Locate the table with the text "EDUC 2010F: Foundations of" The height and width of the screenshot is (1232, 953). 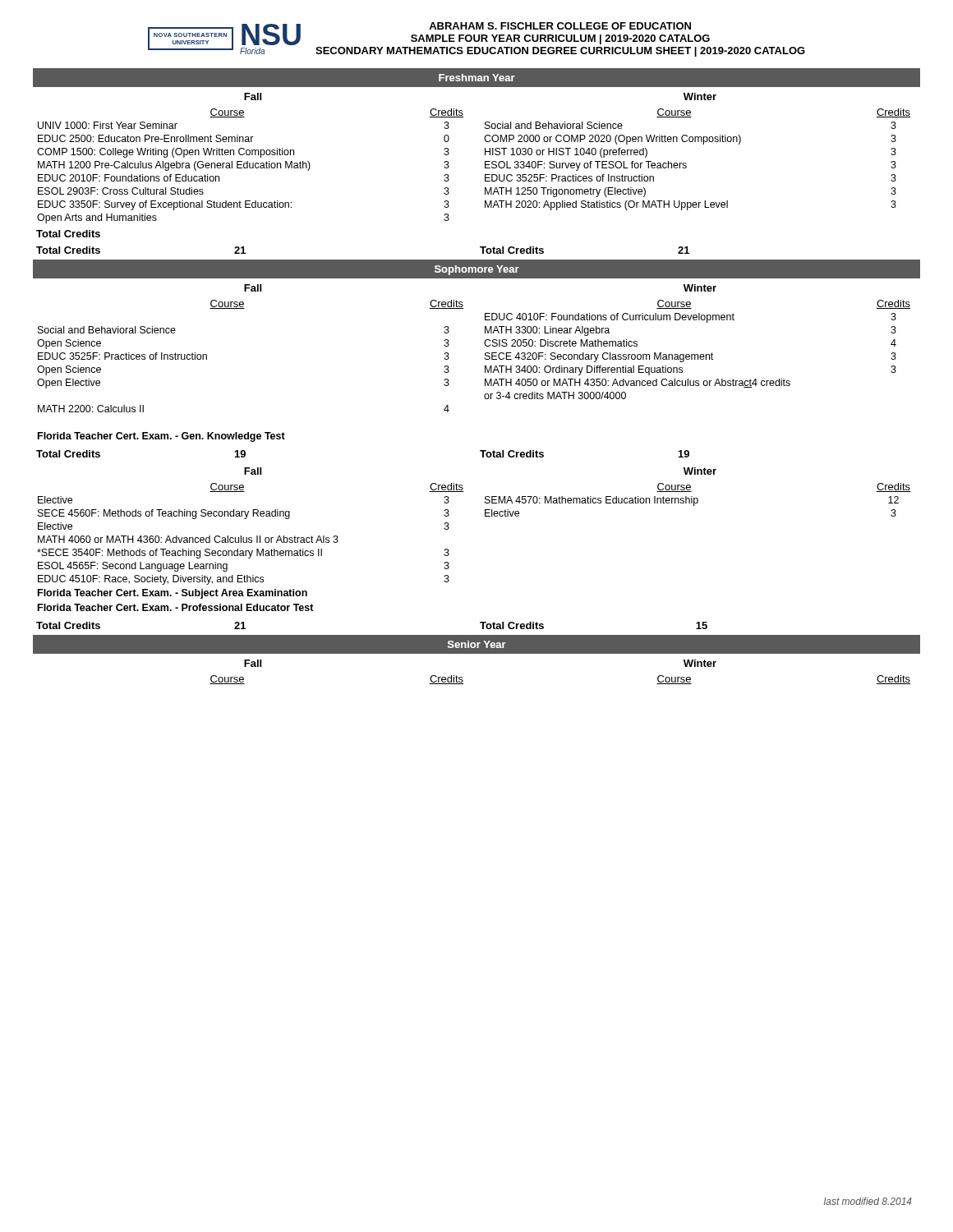(476, 172)
